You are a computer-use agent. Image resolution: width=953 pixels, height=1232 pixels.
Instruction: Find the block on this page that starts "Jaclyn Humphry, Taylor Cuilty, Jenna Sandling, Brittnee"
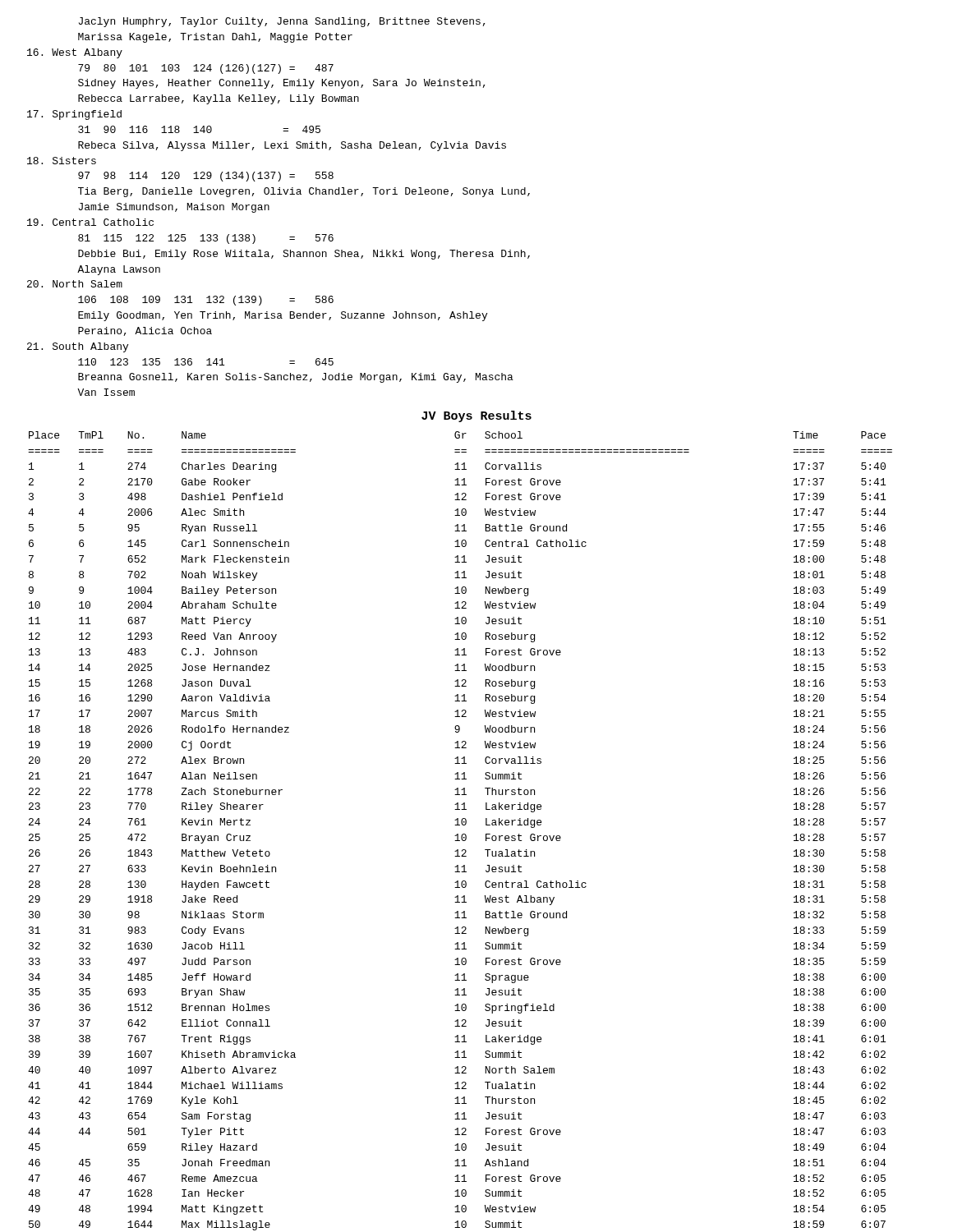(282, 22)
